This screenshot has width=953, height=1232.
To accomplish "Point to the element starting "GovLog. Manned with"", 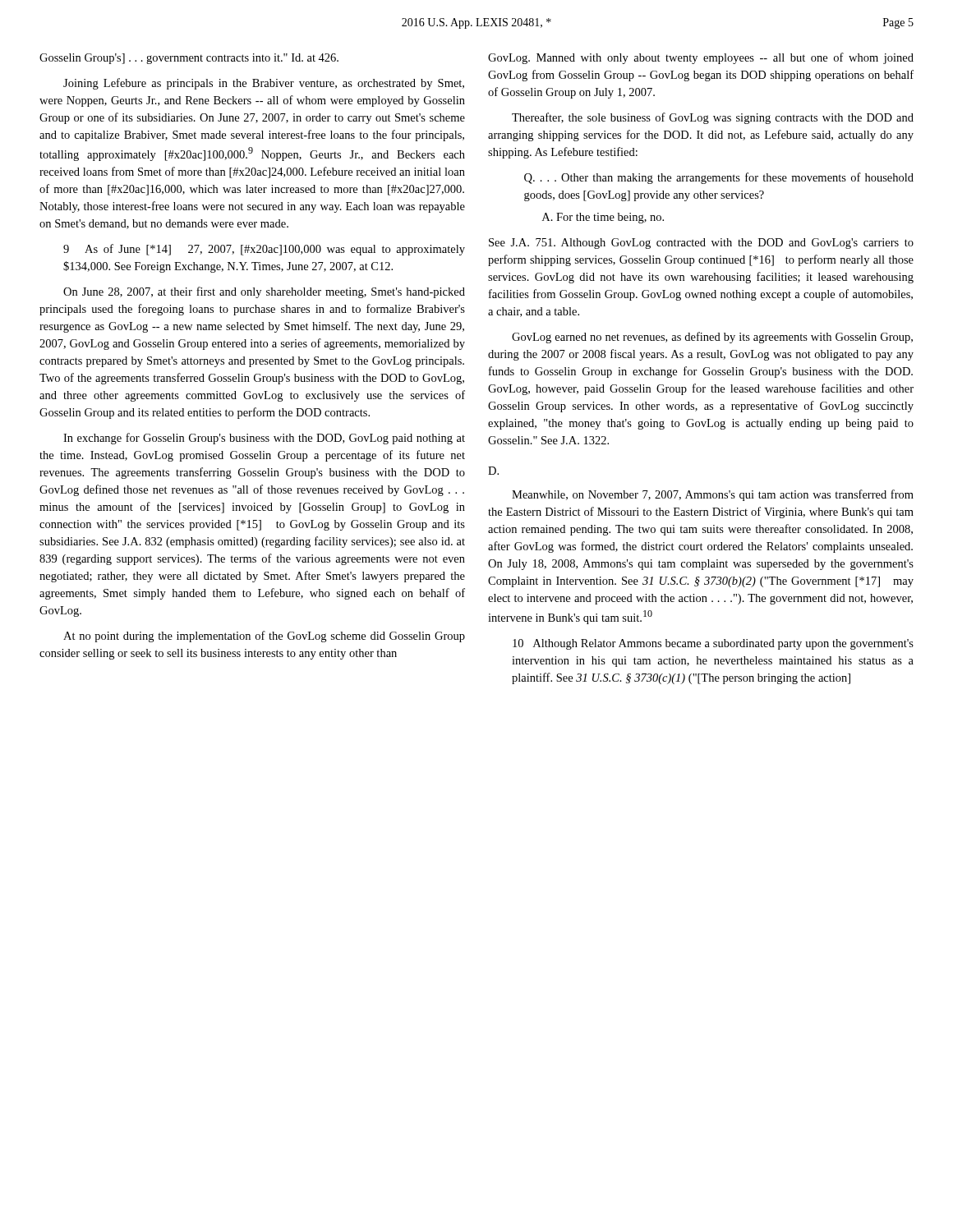I will point(701,75).
